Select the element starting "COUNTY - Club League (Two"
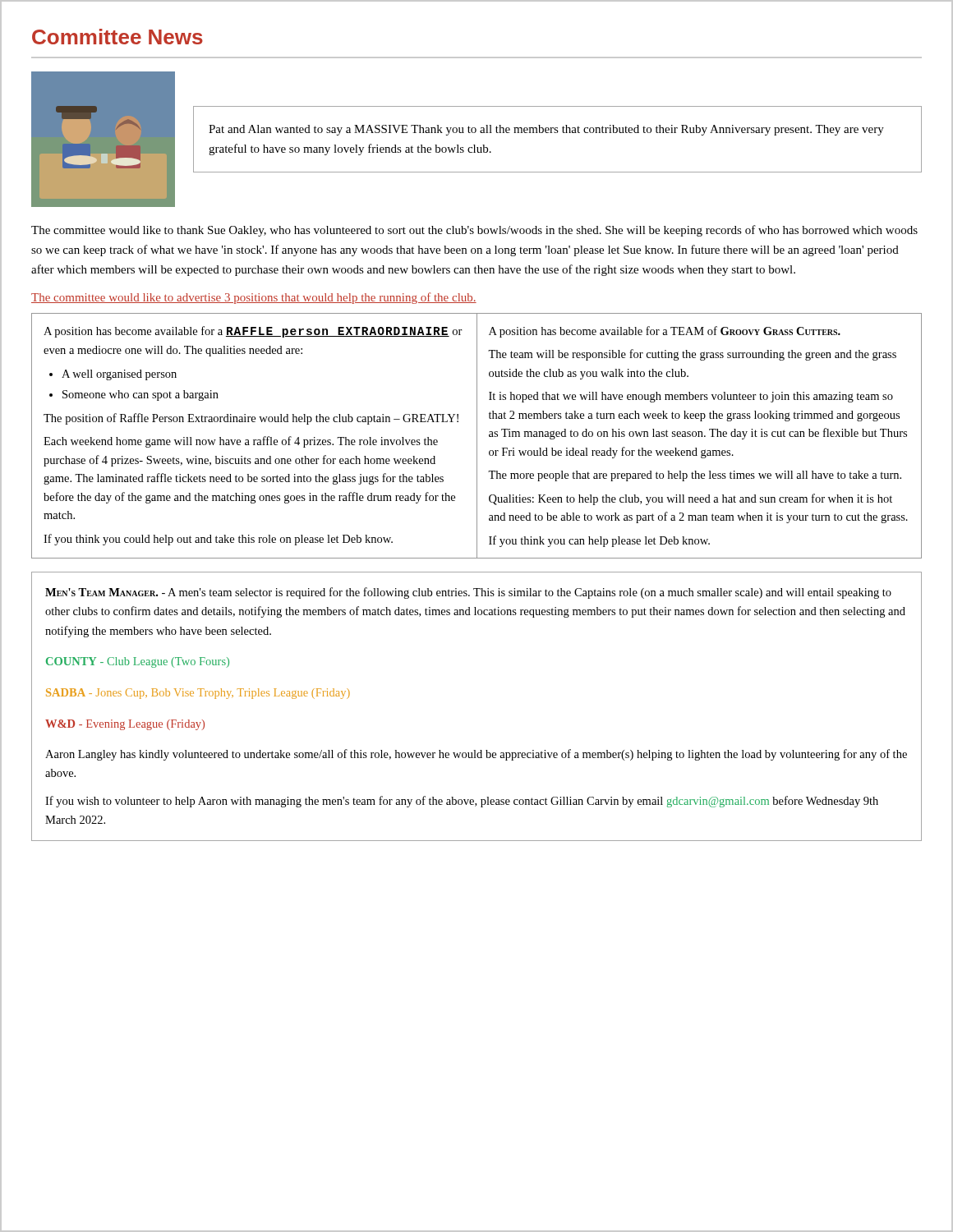 pos(138,661)
